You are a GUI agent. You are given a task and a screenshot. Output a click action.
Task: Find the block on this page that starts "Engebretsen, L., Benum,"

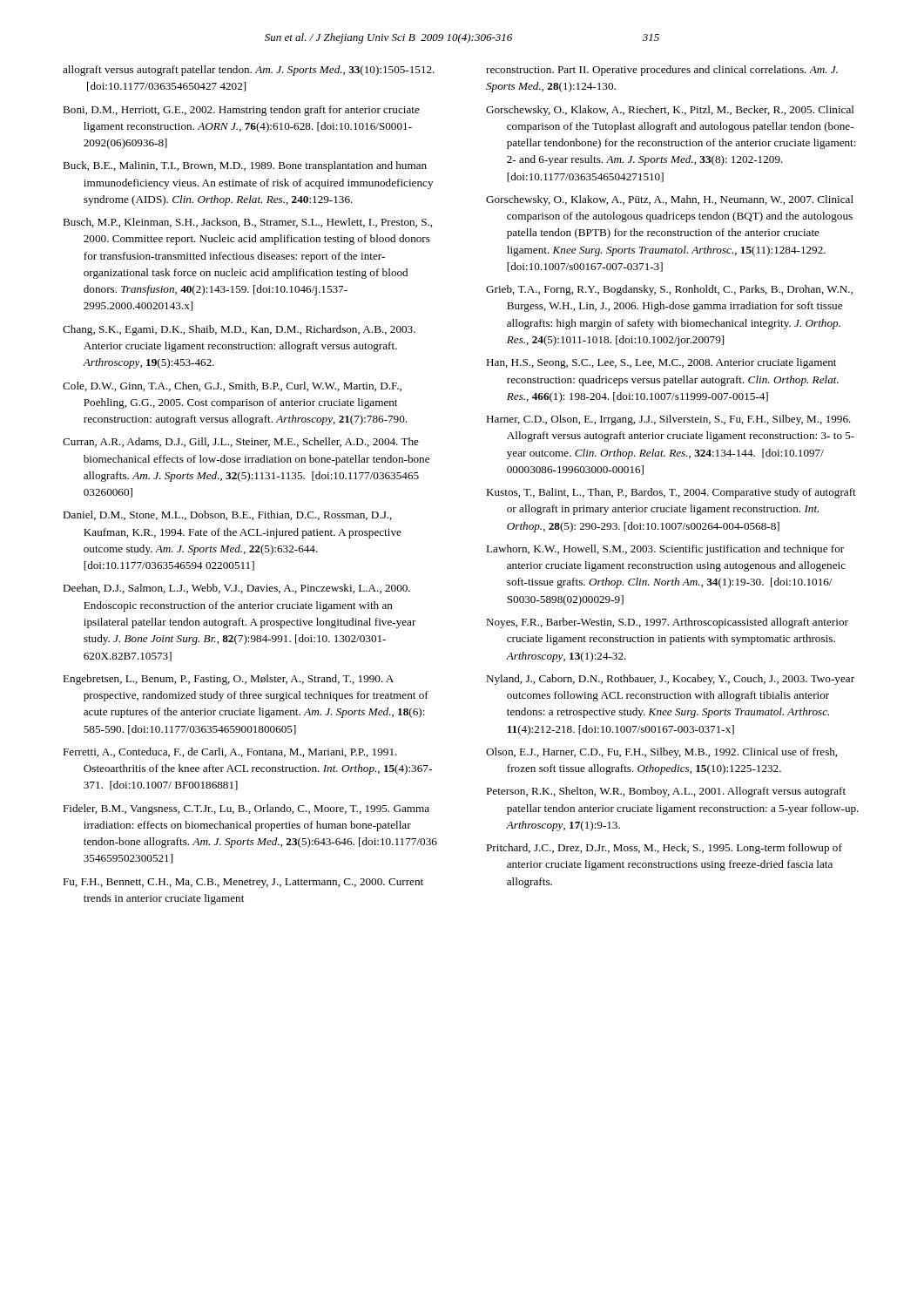(x=246, y=703)
